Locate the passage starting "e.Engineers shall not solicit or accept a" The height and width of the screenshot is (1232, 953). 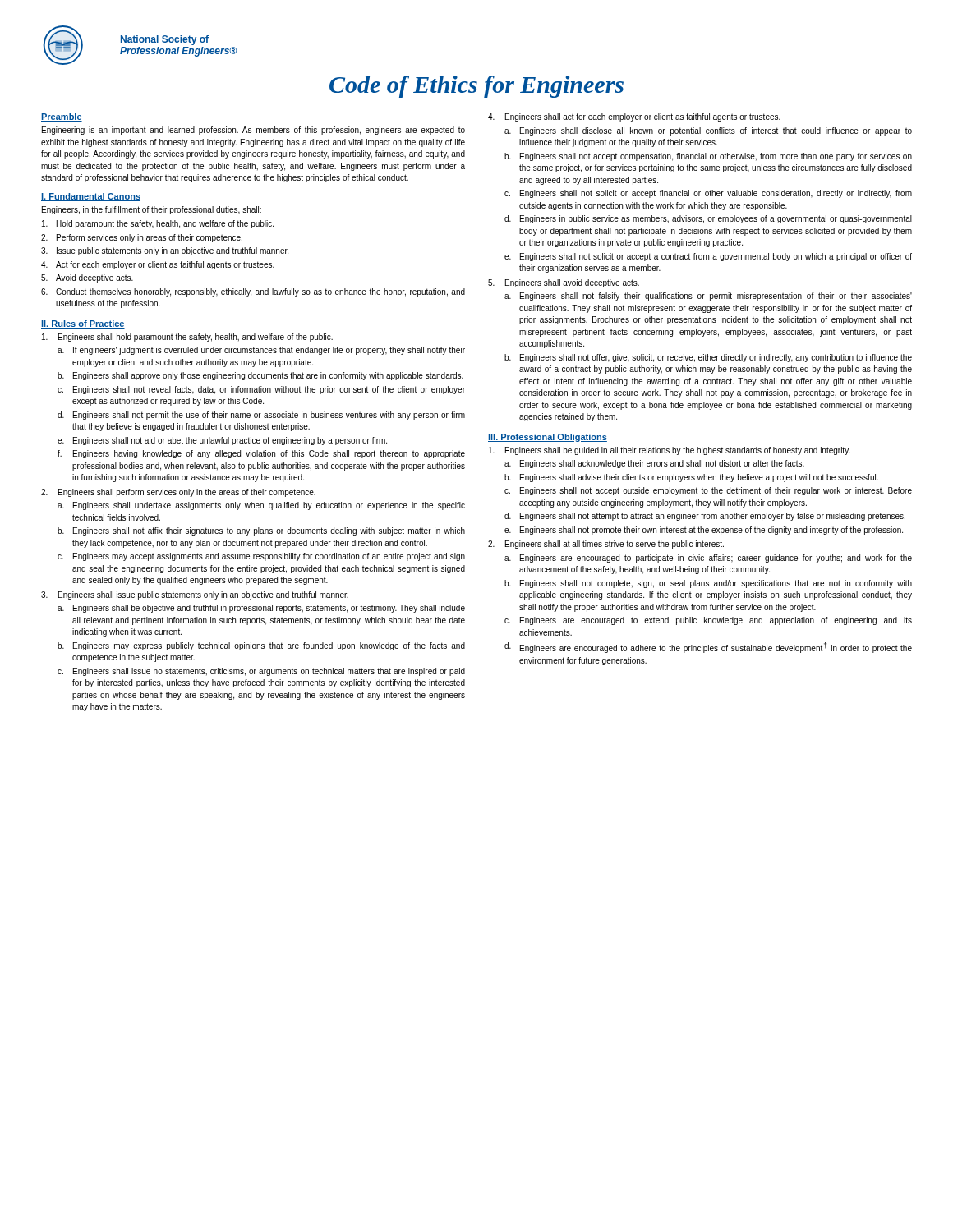coord(708,263)
